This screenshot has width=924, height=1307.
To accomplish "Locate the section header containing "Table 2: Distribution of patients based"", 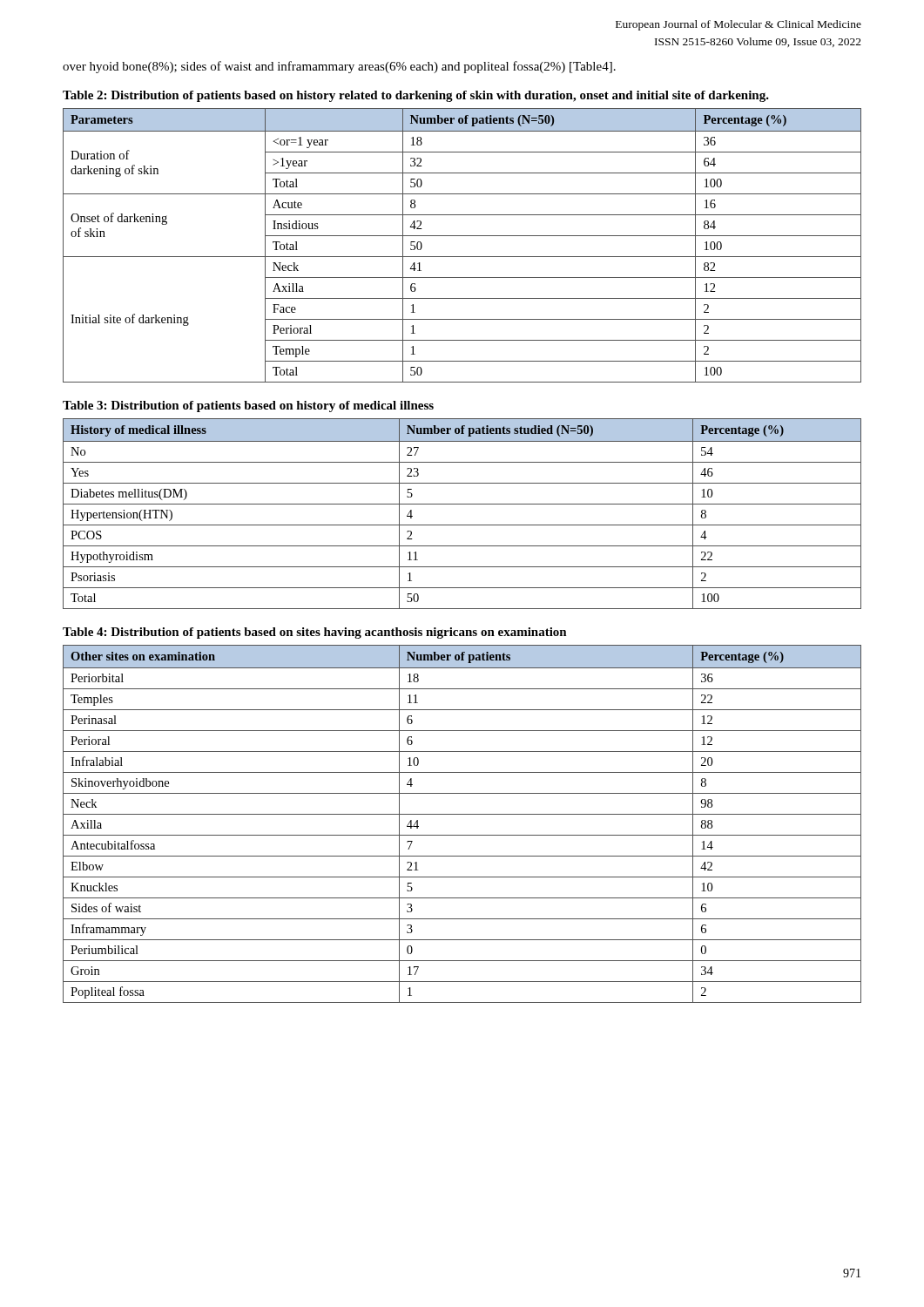I will coord(416,95).
